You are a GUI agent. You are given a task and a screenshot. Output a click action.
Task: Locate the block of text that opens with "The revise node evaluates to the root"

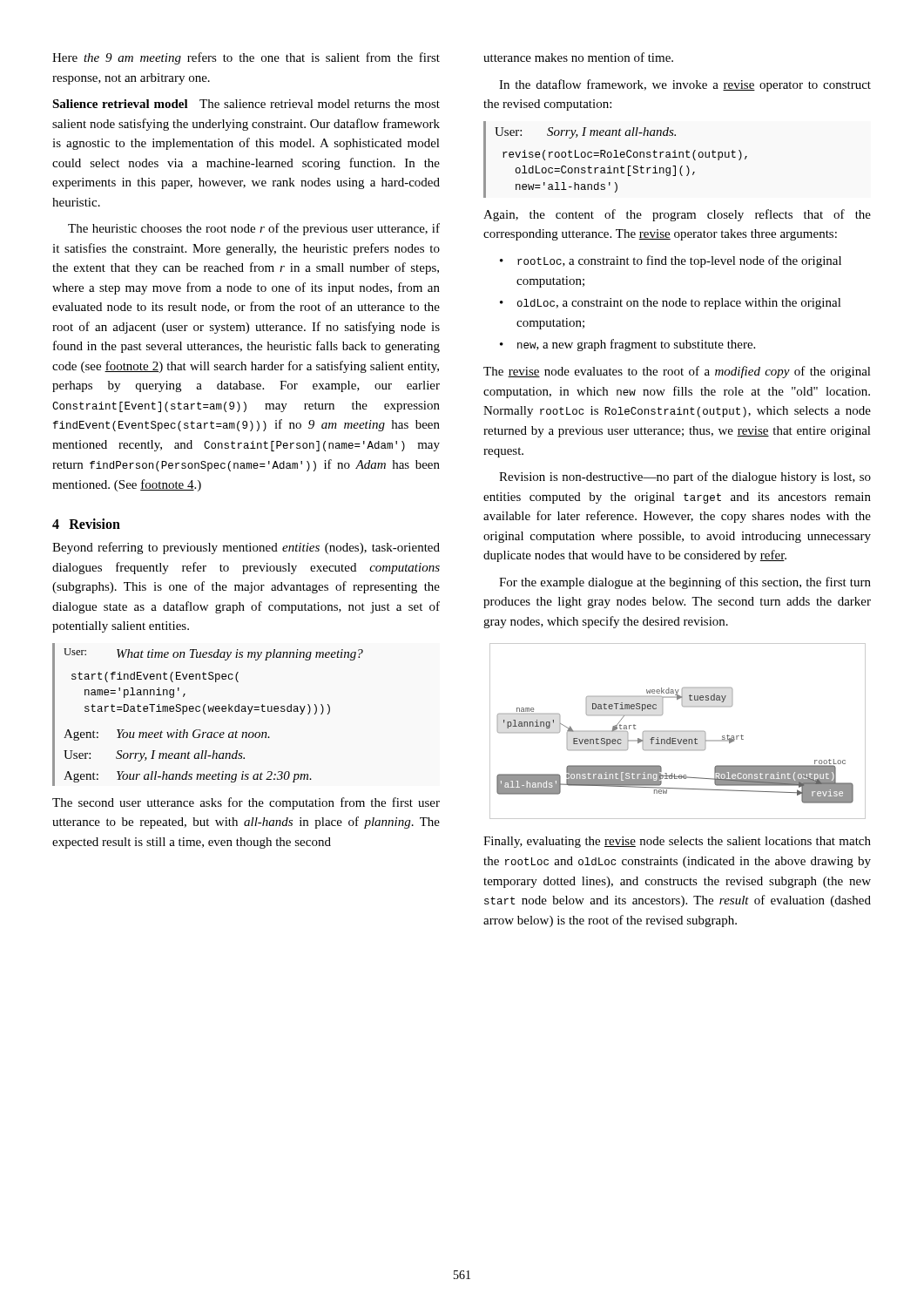677,496
